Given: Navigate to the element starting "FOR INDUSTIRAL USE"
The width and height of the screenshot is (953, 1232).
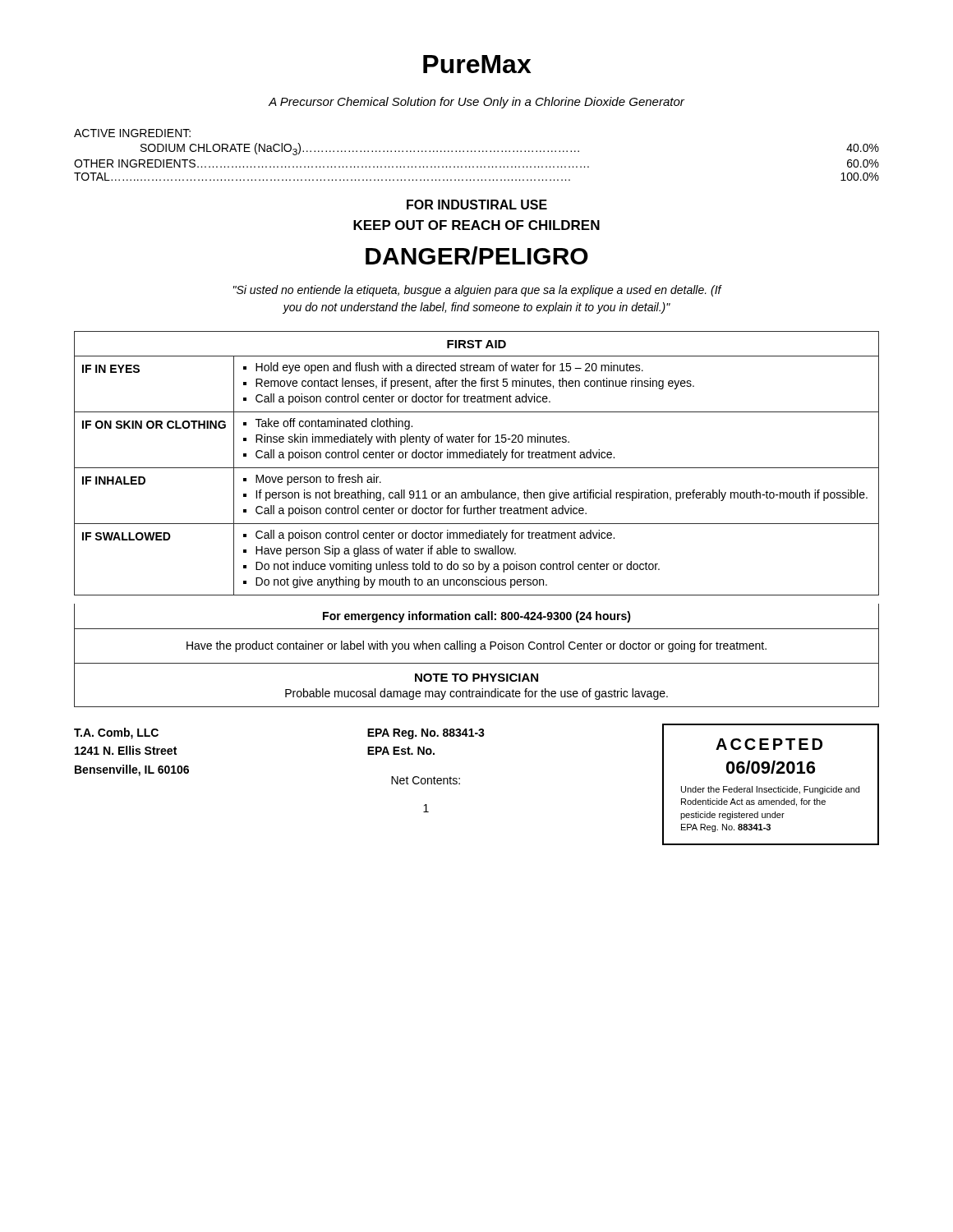Looking at the screenshot, I should coord(476,205).
